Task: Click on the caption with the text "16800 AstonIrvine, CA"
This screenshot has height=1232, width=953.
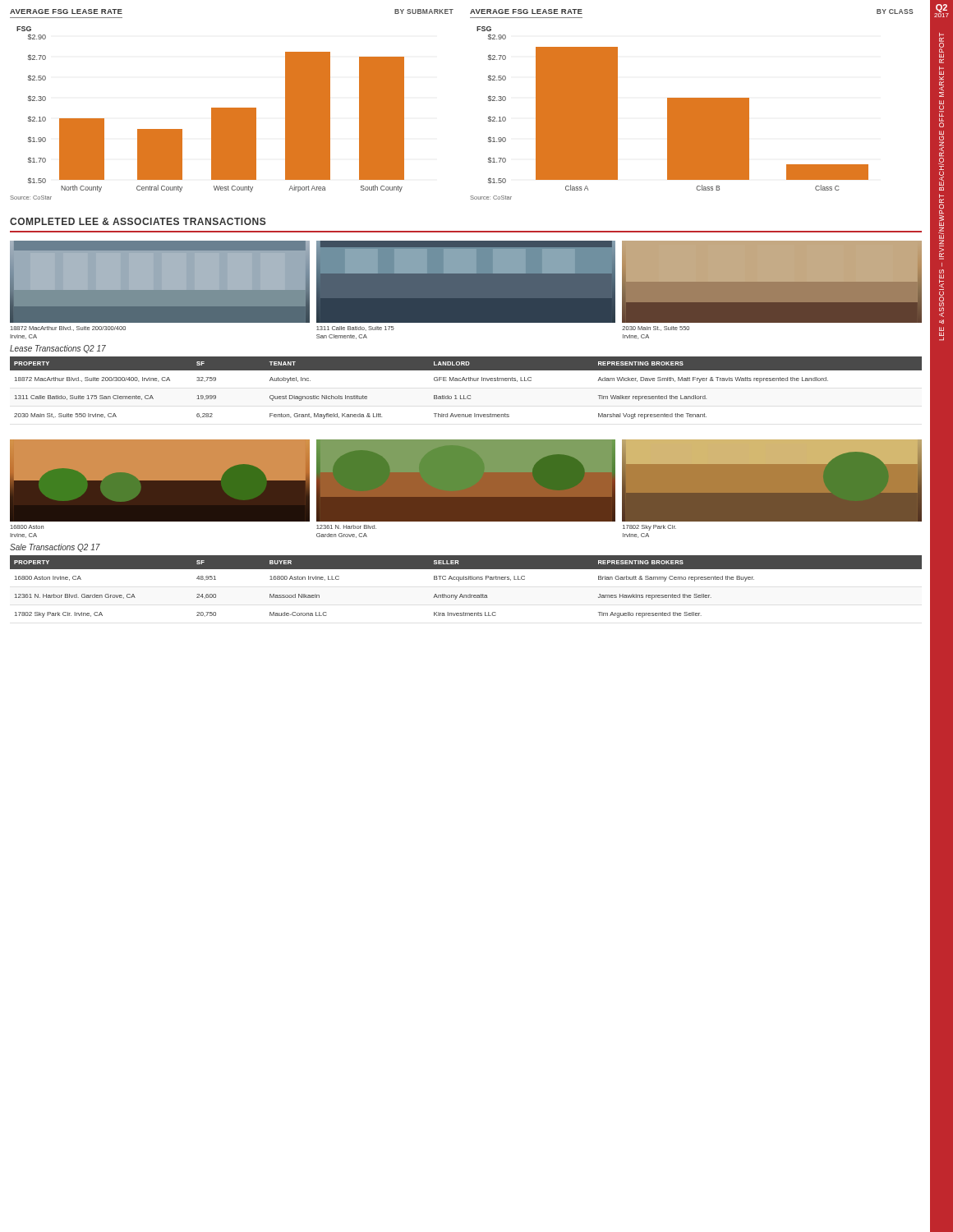Action: (x=27, y=531)
